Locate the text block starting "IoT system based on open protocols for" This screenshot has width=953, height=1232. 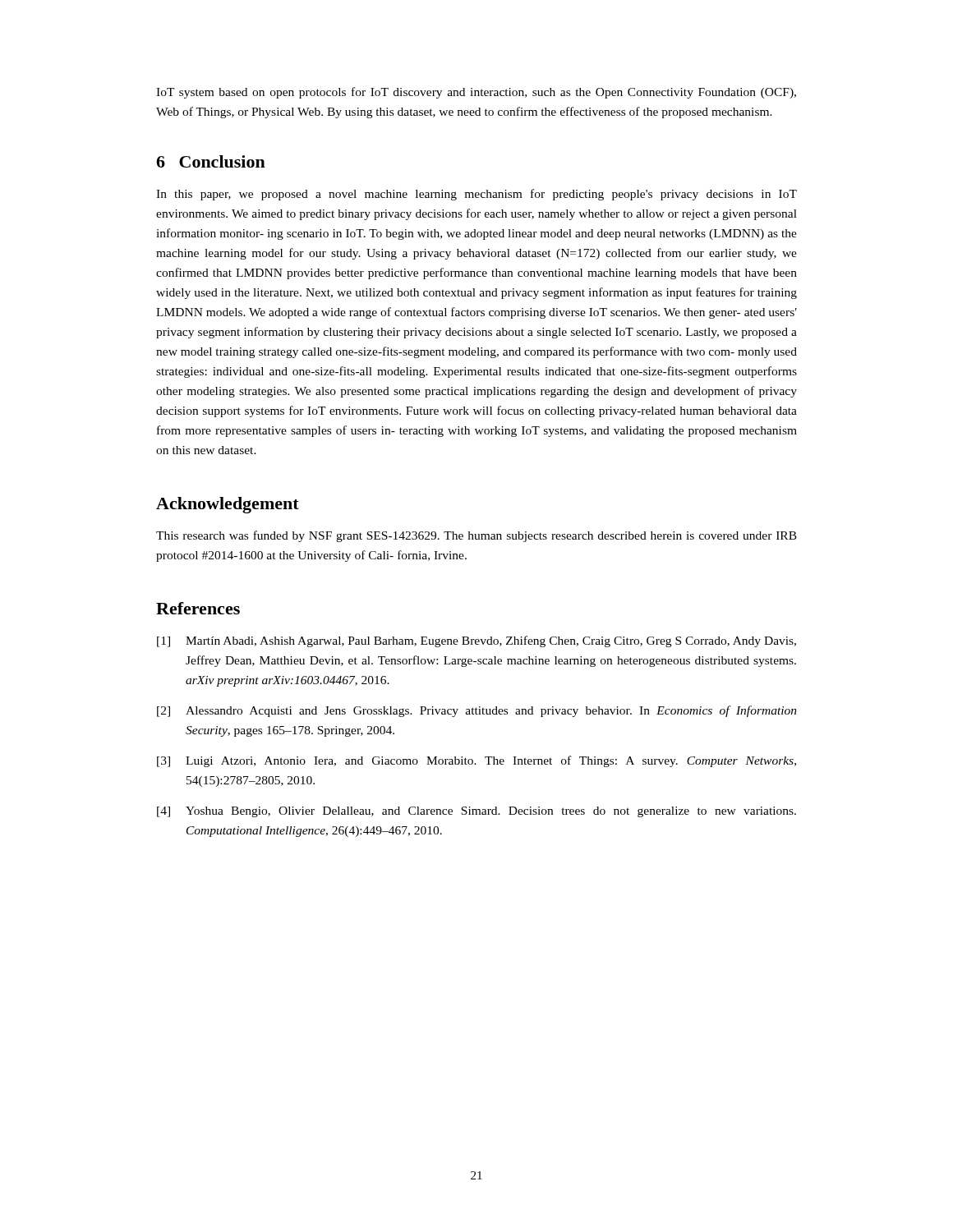476,101
